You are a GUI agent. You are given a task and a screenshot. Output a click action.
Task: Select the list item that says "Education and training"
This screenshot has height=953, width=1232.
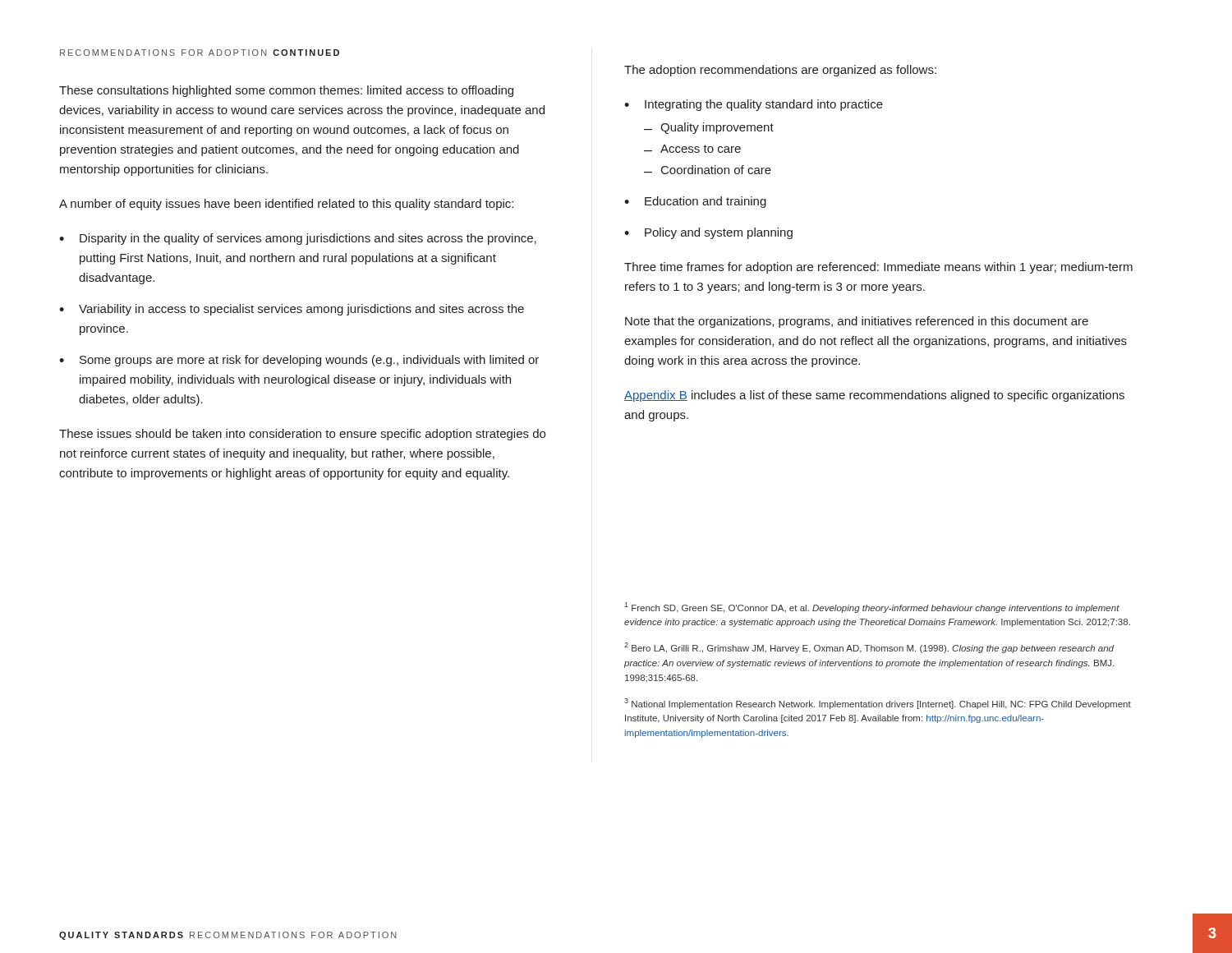(705, 201)
